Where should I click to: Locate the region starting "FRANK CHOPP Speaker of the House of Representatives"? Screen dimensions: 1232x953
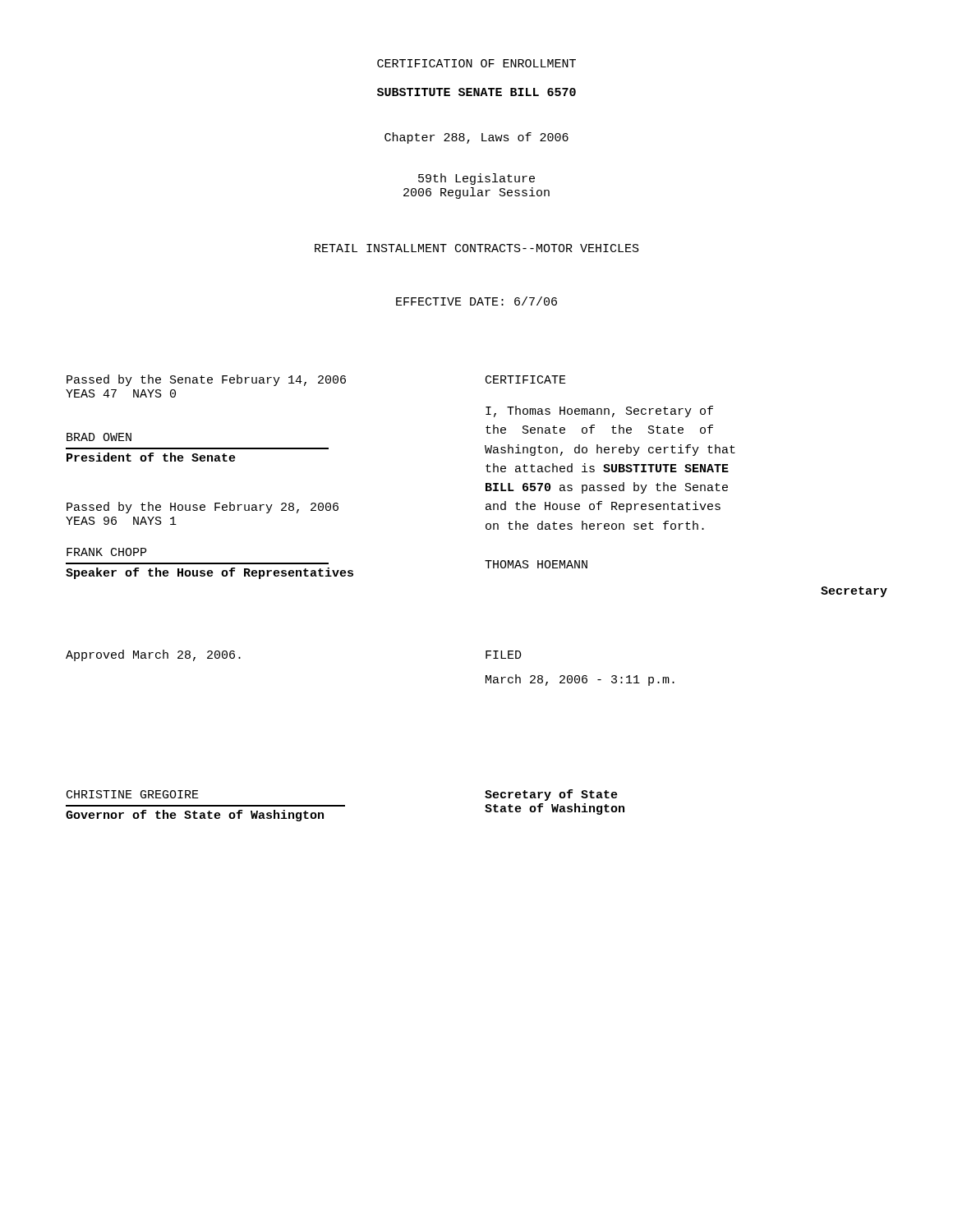(x=210, y=563)
